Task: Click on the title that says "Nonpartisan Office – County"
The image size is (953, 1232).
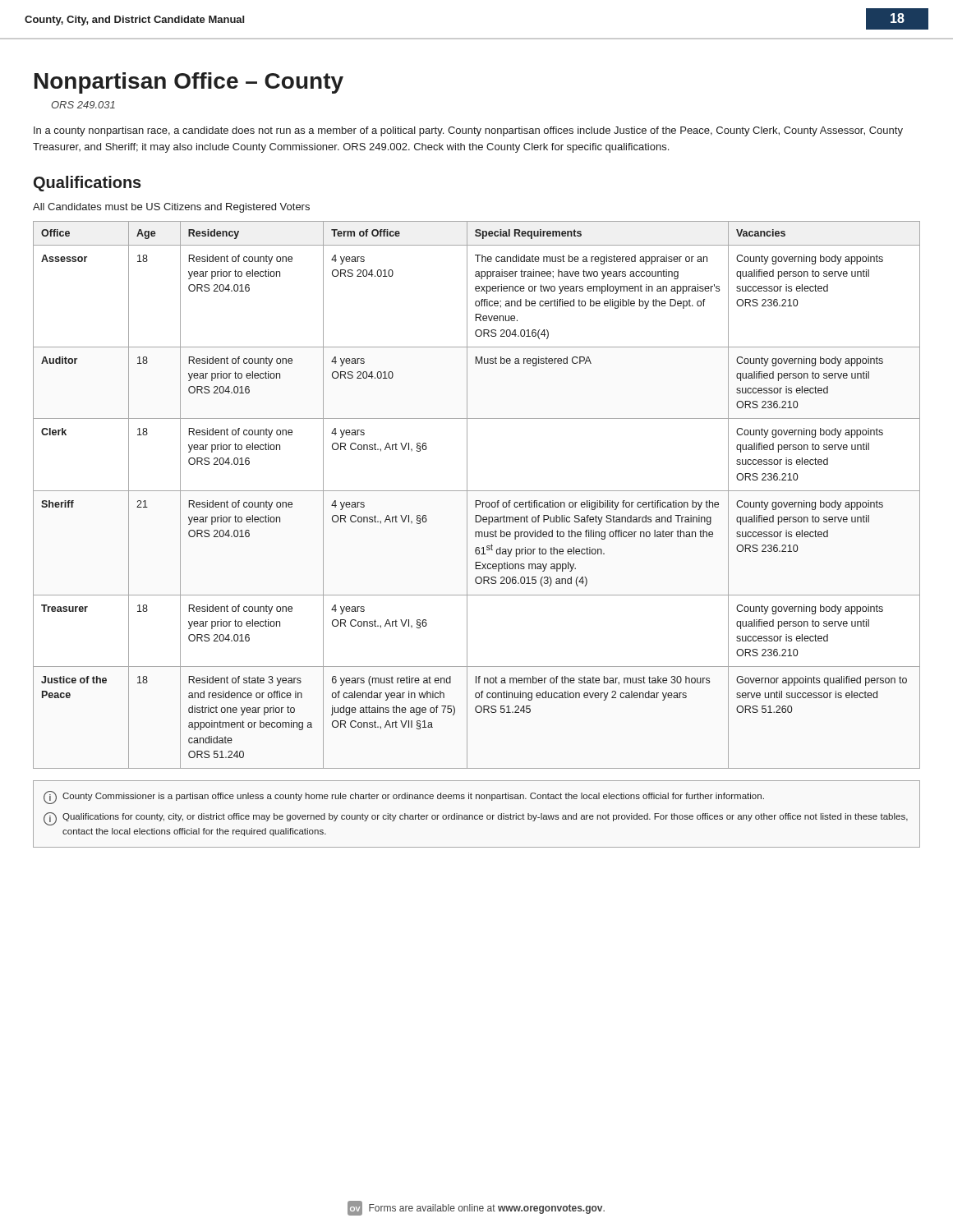Action: (188, 81)
